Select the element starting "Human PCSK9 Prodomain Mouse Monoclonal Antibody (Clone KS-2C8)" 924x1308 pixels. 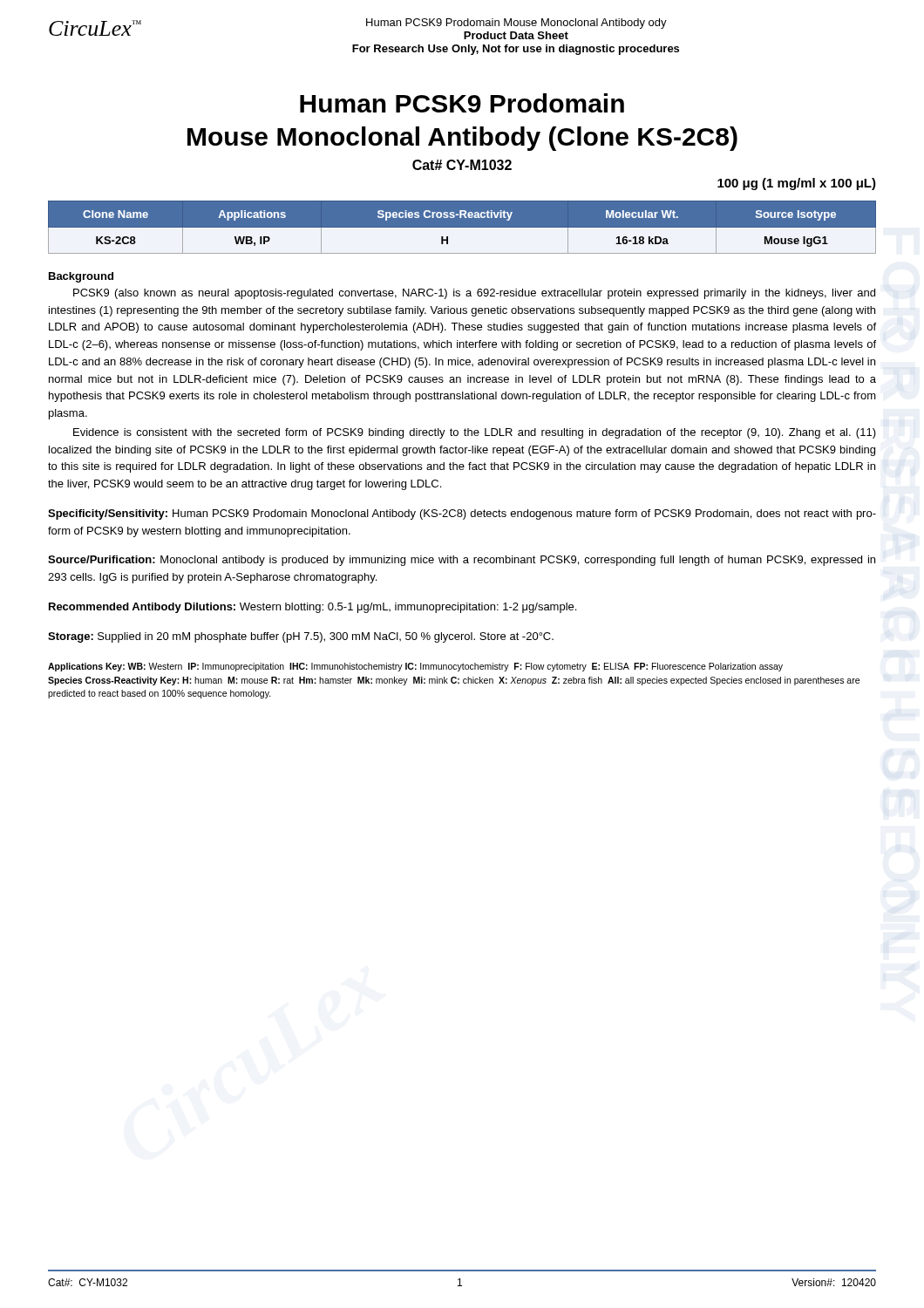(462, 139)
